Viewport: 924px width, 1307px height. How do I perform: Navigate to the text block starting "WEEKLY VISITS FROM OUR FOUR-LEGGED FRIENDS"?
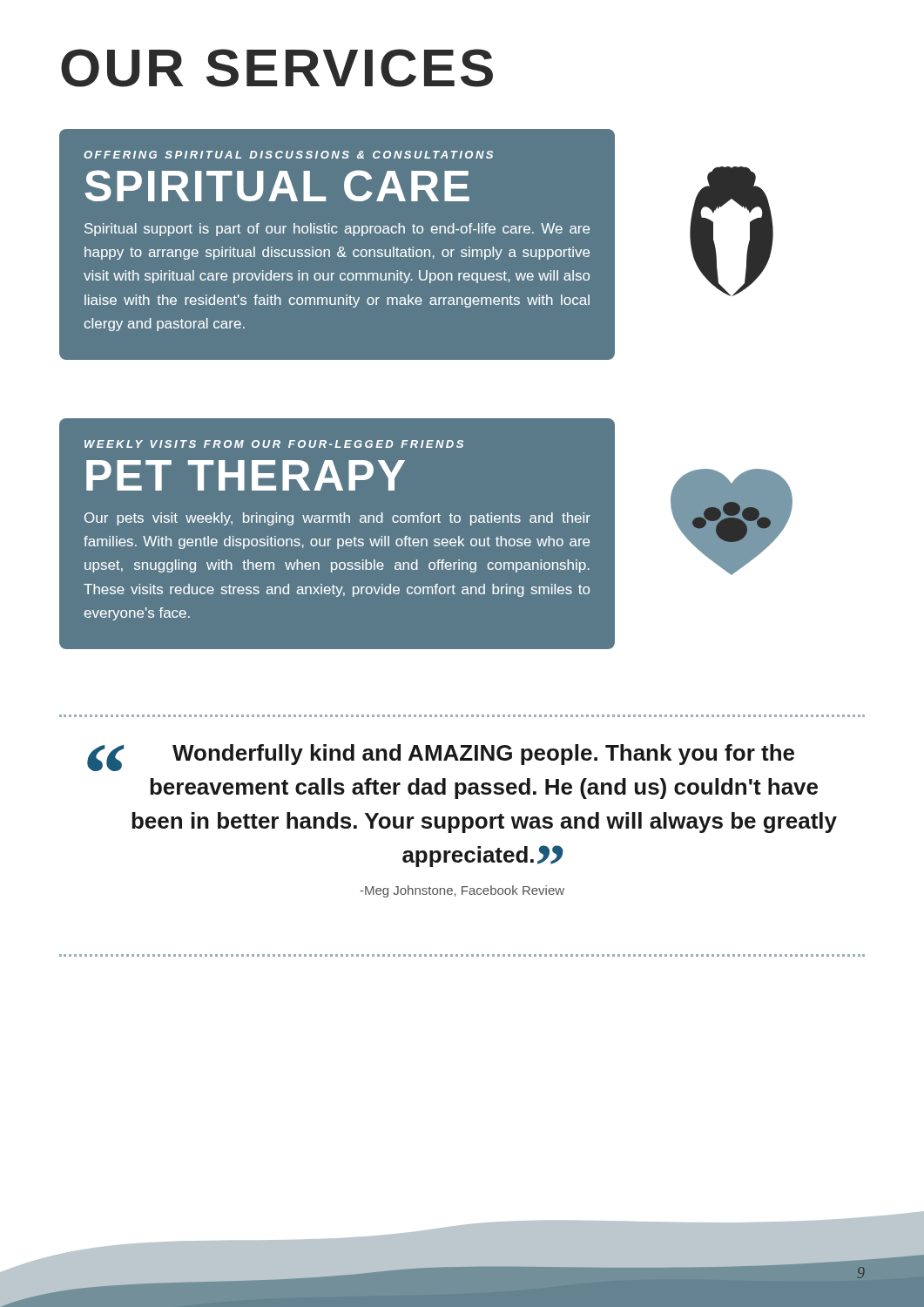pyautogui.click(x=337, y=531)
